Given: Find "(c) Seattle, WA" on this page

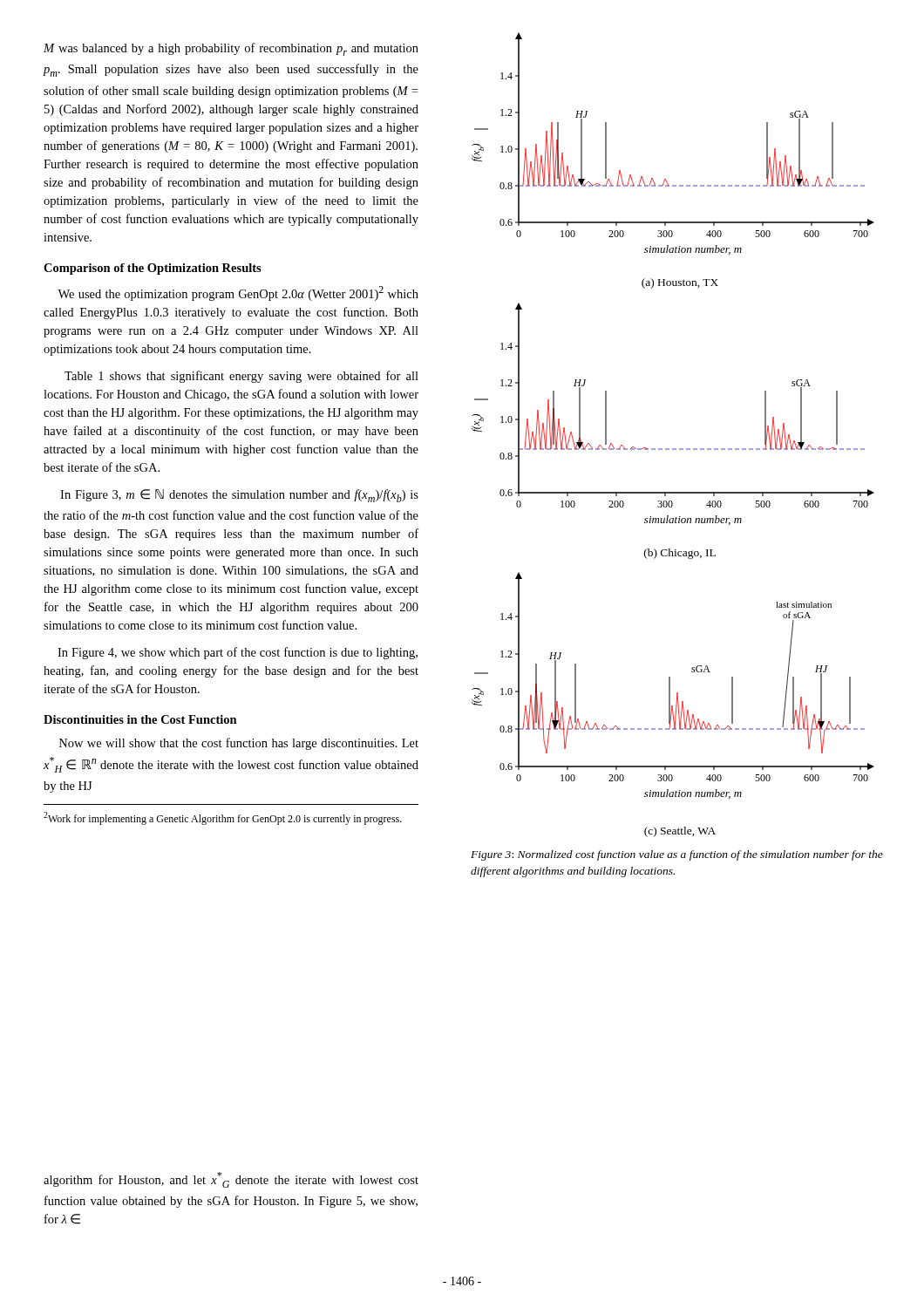Looking at the screenshot, I should pyautogui.click(x=680, y=831).
